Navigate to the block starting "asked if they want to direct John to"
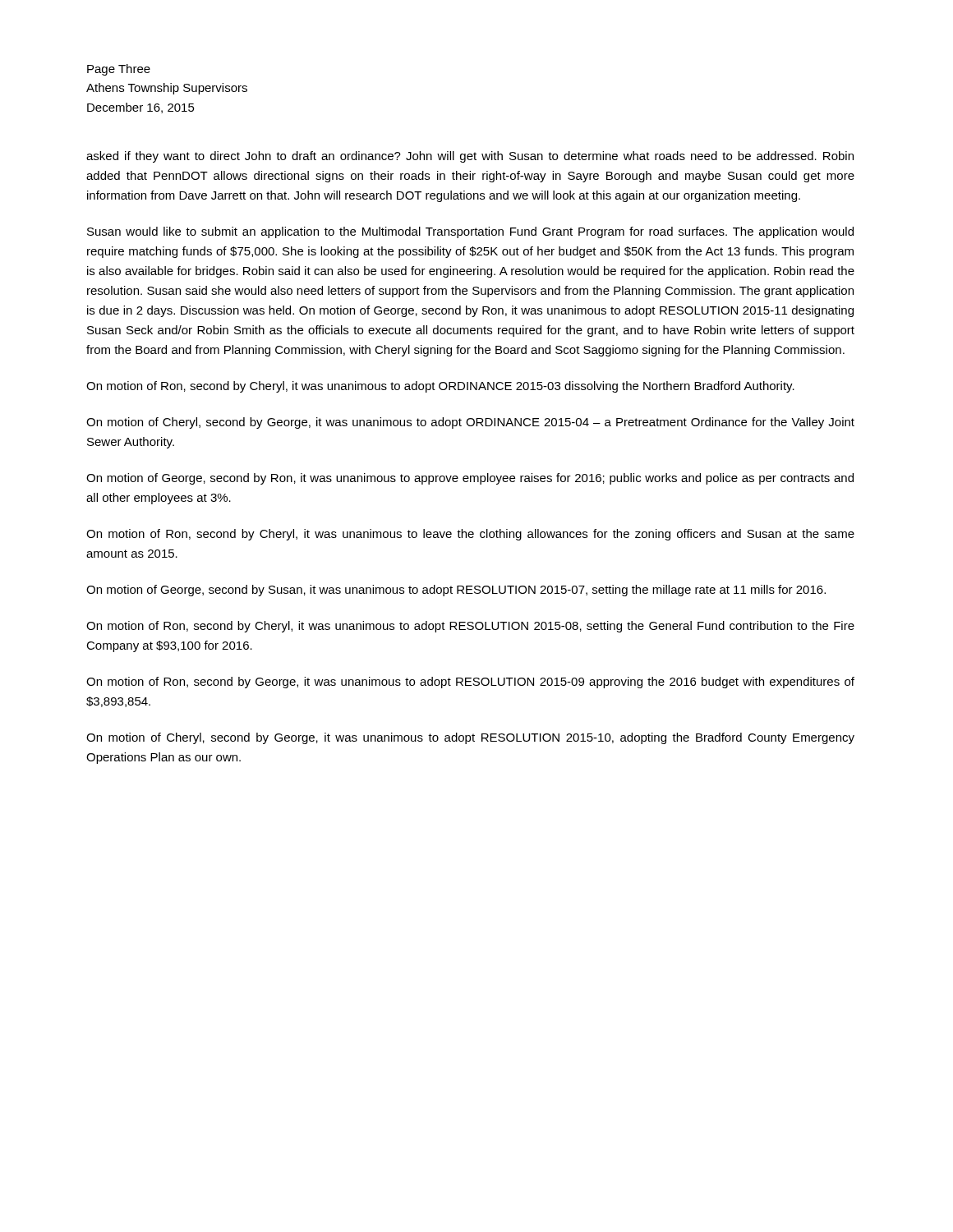Viewport: 953px width, 1232px height. [470, 175]
